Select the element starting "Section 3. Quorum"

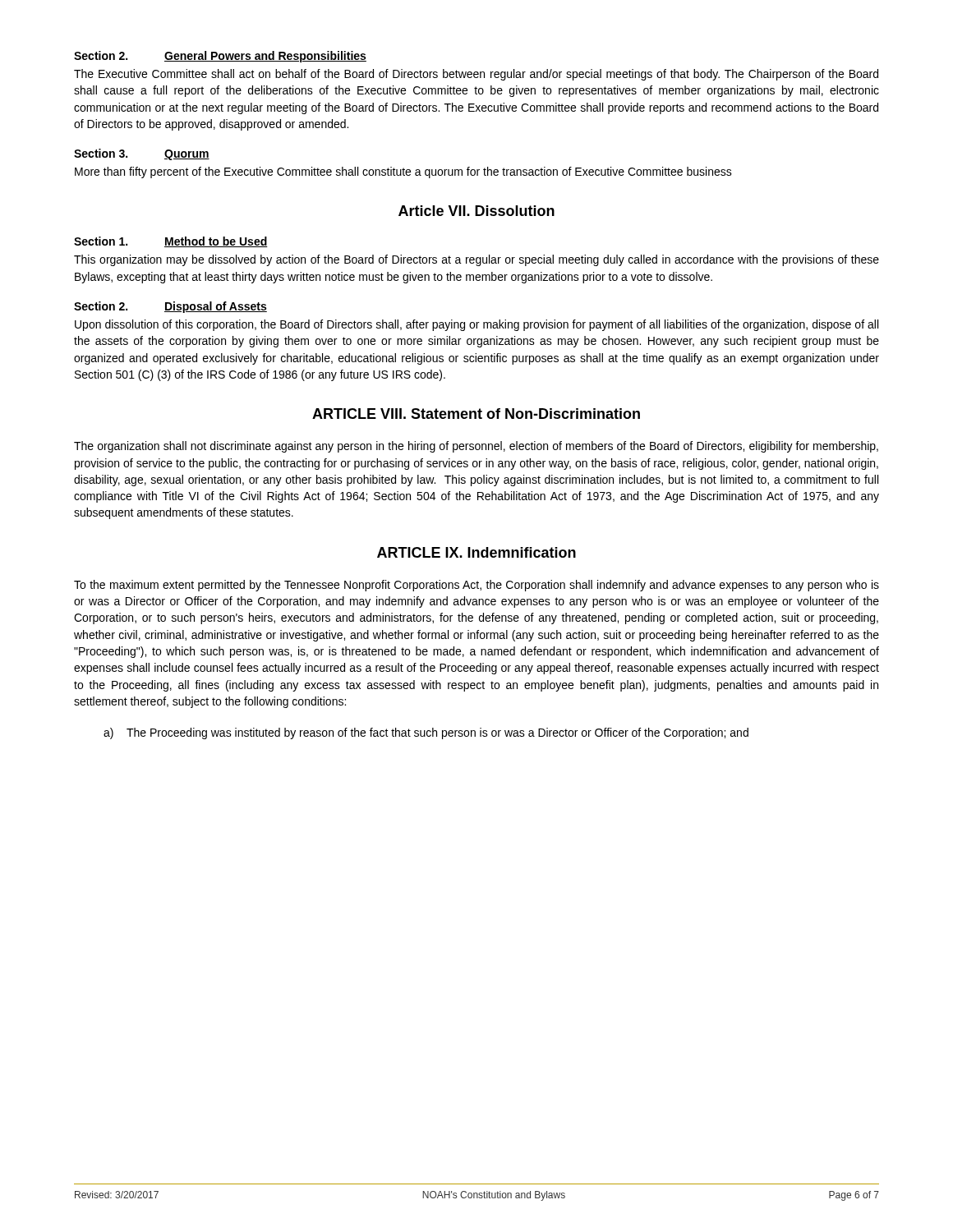click(106, 154)
